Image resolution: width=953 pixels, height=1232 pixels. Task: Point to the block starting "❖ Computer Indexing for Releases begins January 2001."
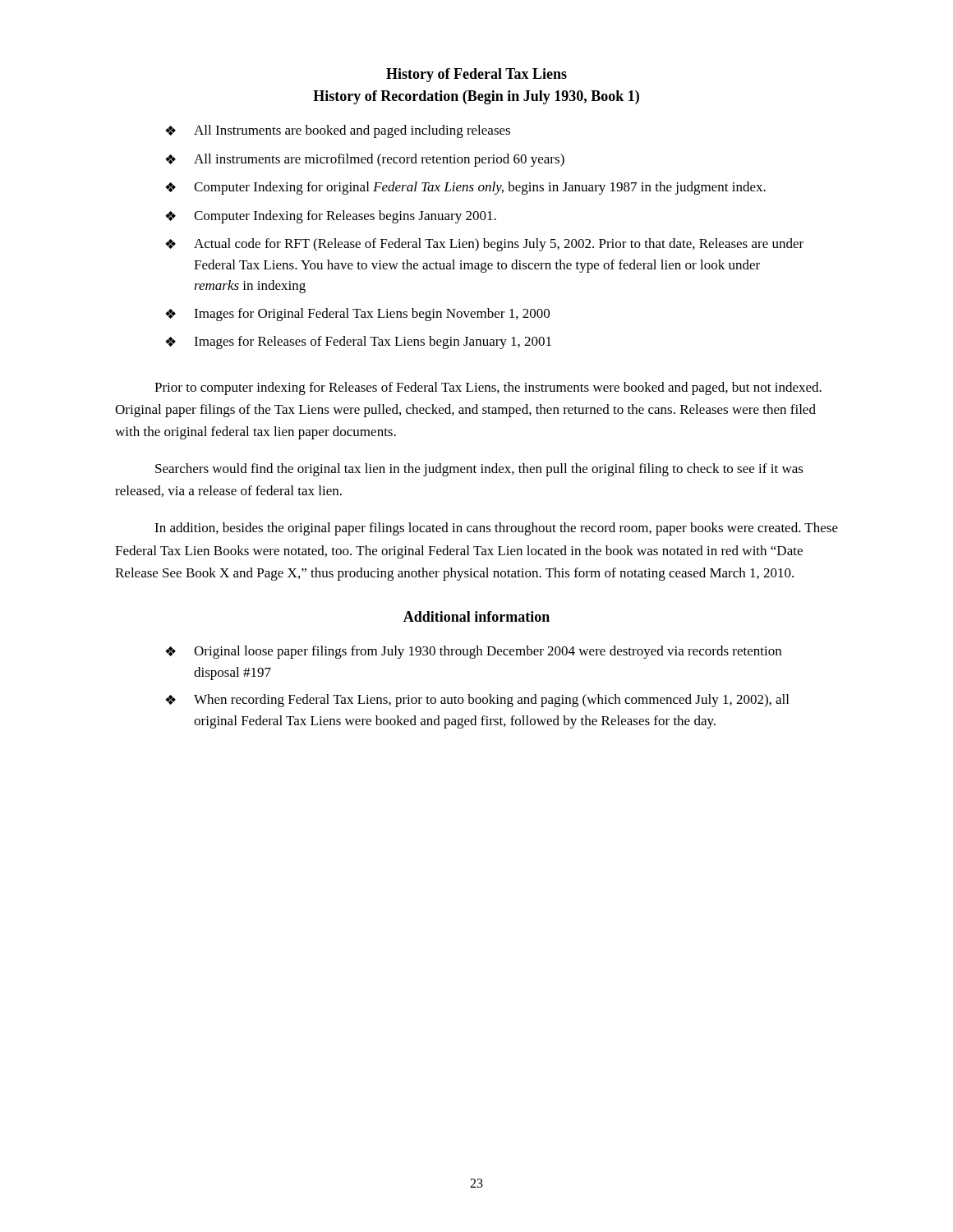[x=485, y=216]
